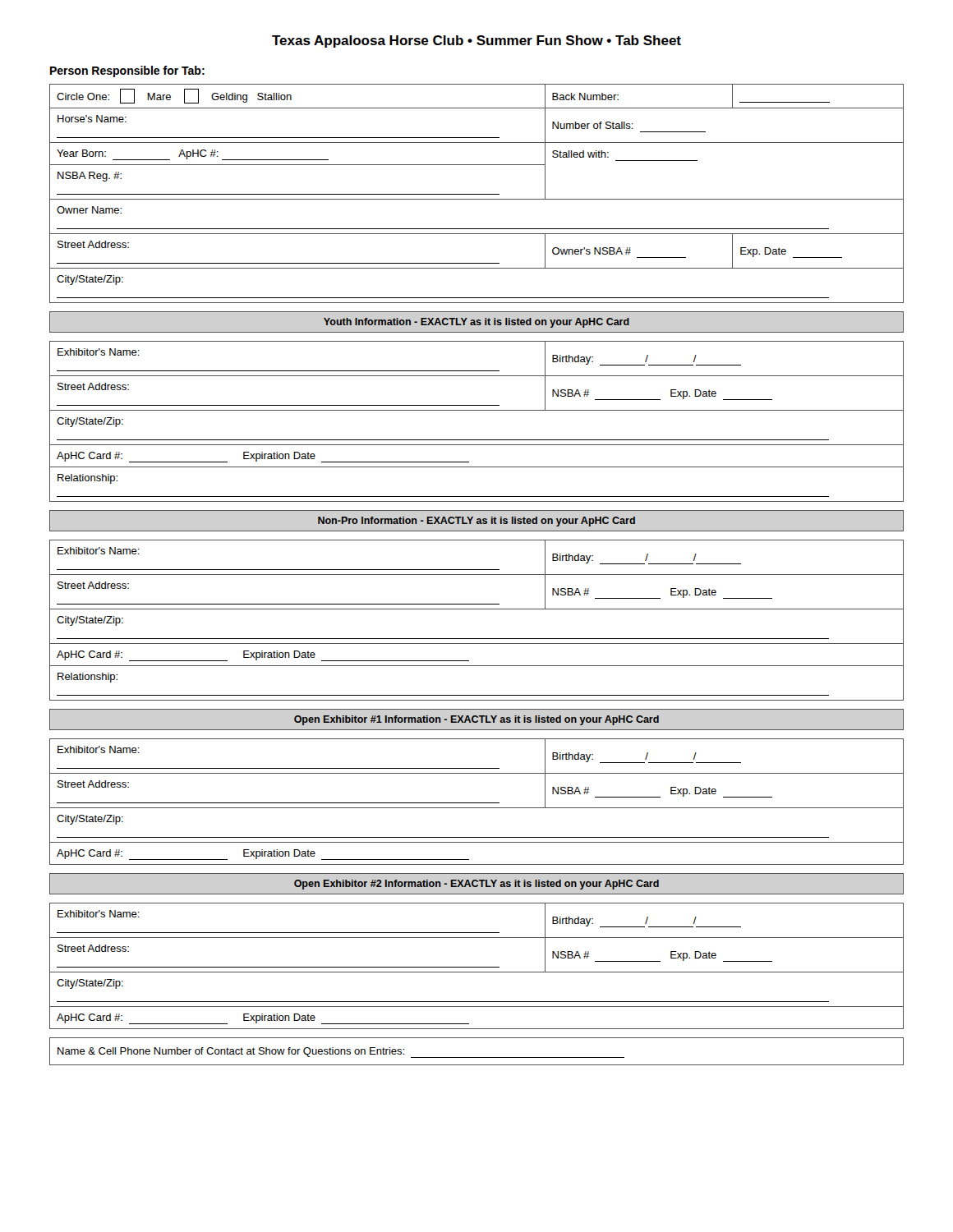Select the section header containing "Open Exhibitor #2 Information - EXACTLY as it"
The height and width of the screenshot is (1232, 953).
[476, 884]
